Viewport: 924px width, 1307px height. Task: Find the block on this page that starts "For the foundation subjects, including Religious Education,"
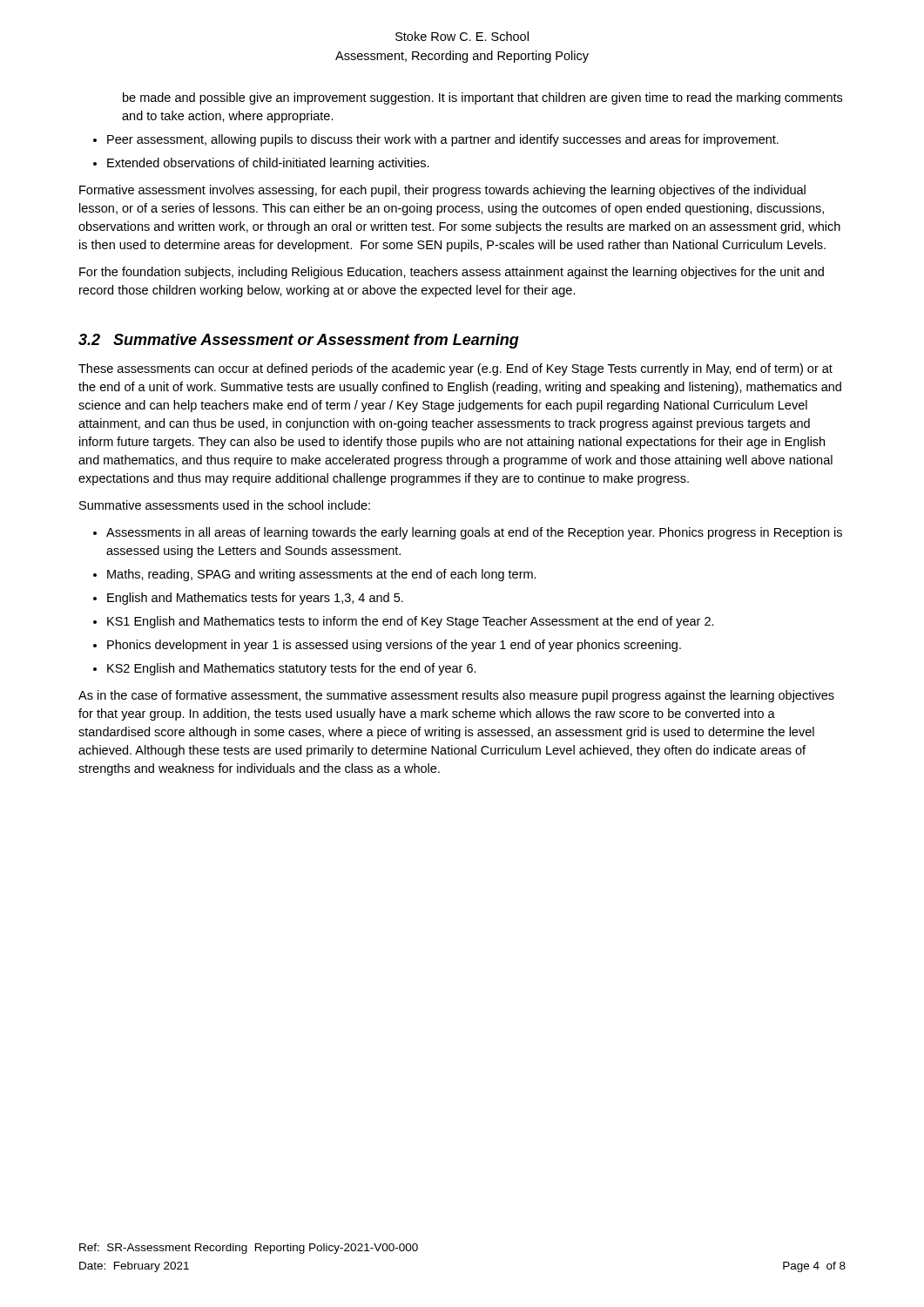462,281
